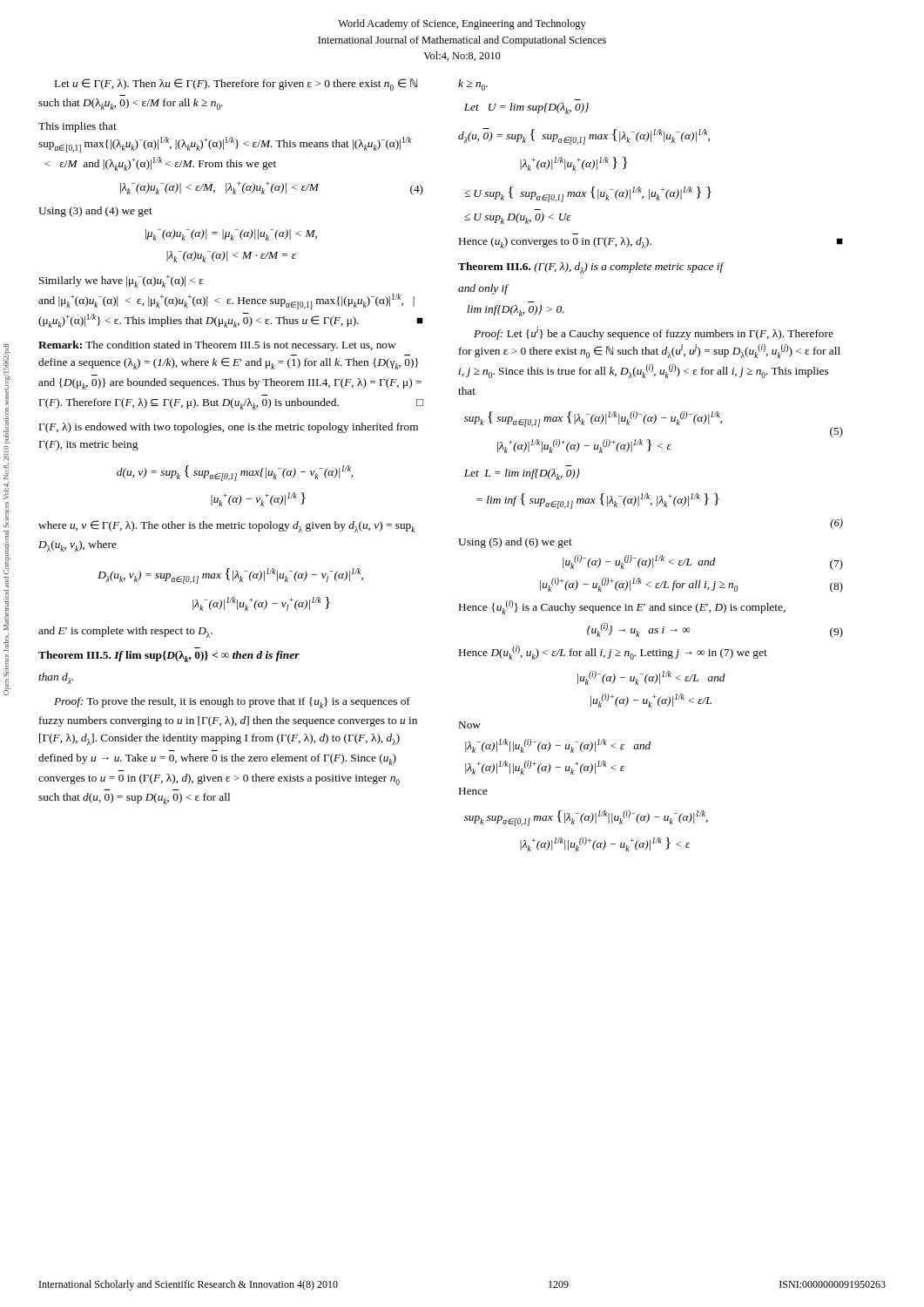Locate the block of text that opens with "This implies that supα∈[0,1] max{|(λkuk)−(α)|1/k, |(λkuk)+(α)|1/k} < ε/M."

tap(225, 146)
